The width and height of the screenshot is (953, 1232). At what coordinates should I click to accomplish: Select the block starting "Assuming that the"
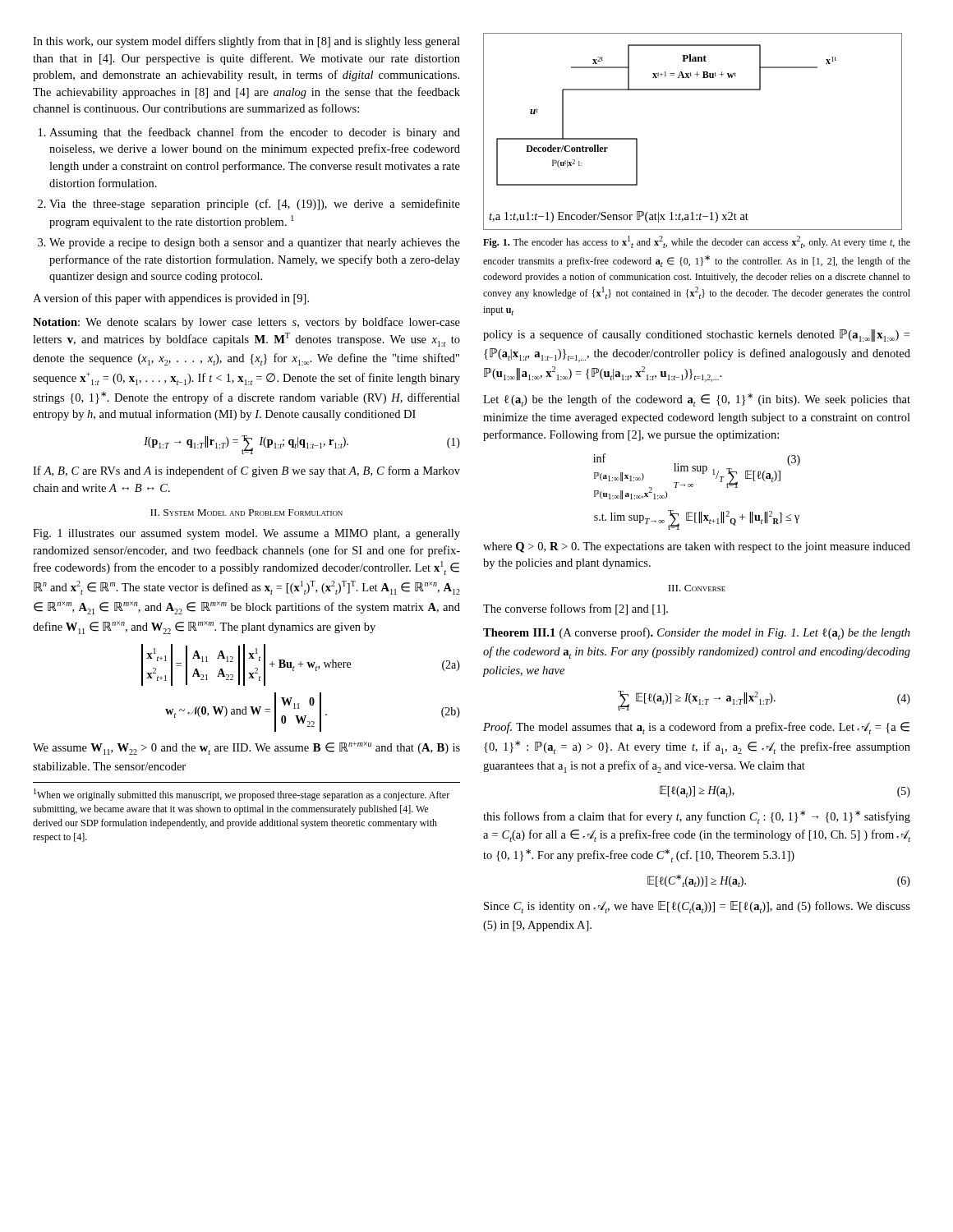coord(255,158)
